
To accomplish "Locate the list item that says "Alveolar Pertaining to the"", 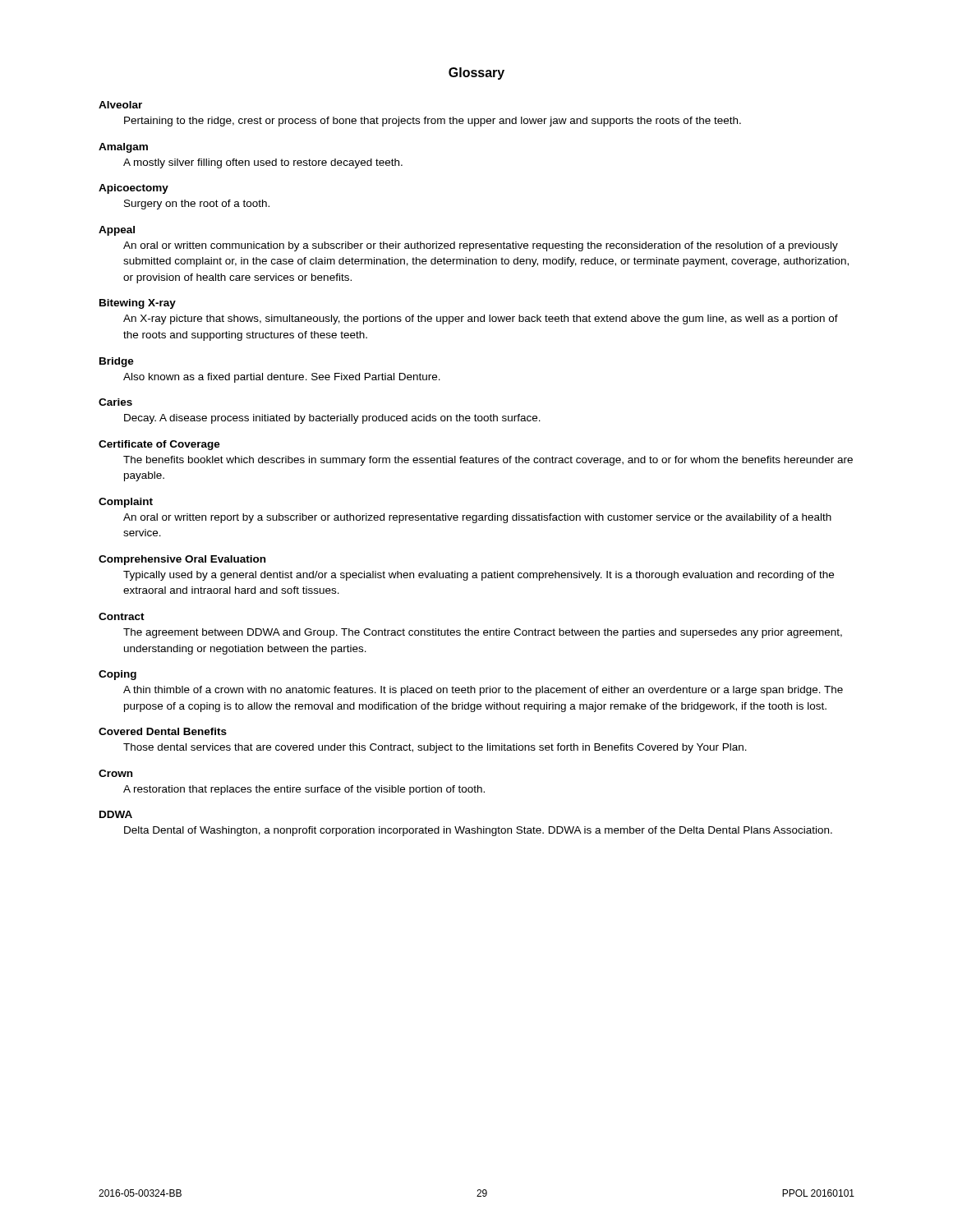I will click(x=476, y=114).
